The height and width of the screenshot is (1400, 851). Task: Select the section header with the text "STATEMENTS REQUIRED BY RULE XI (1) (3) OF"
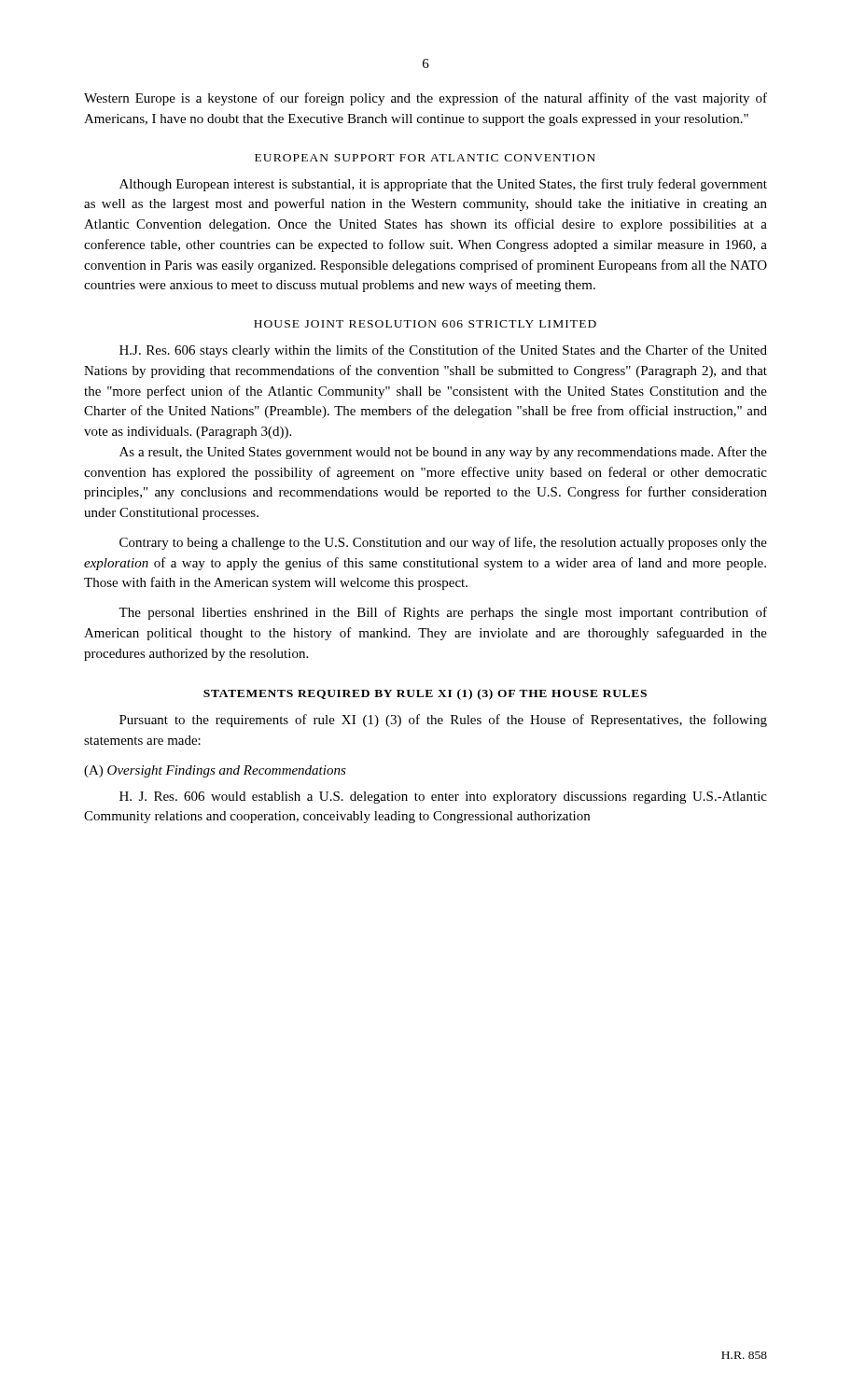tap(426, 693)
